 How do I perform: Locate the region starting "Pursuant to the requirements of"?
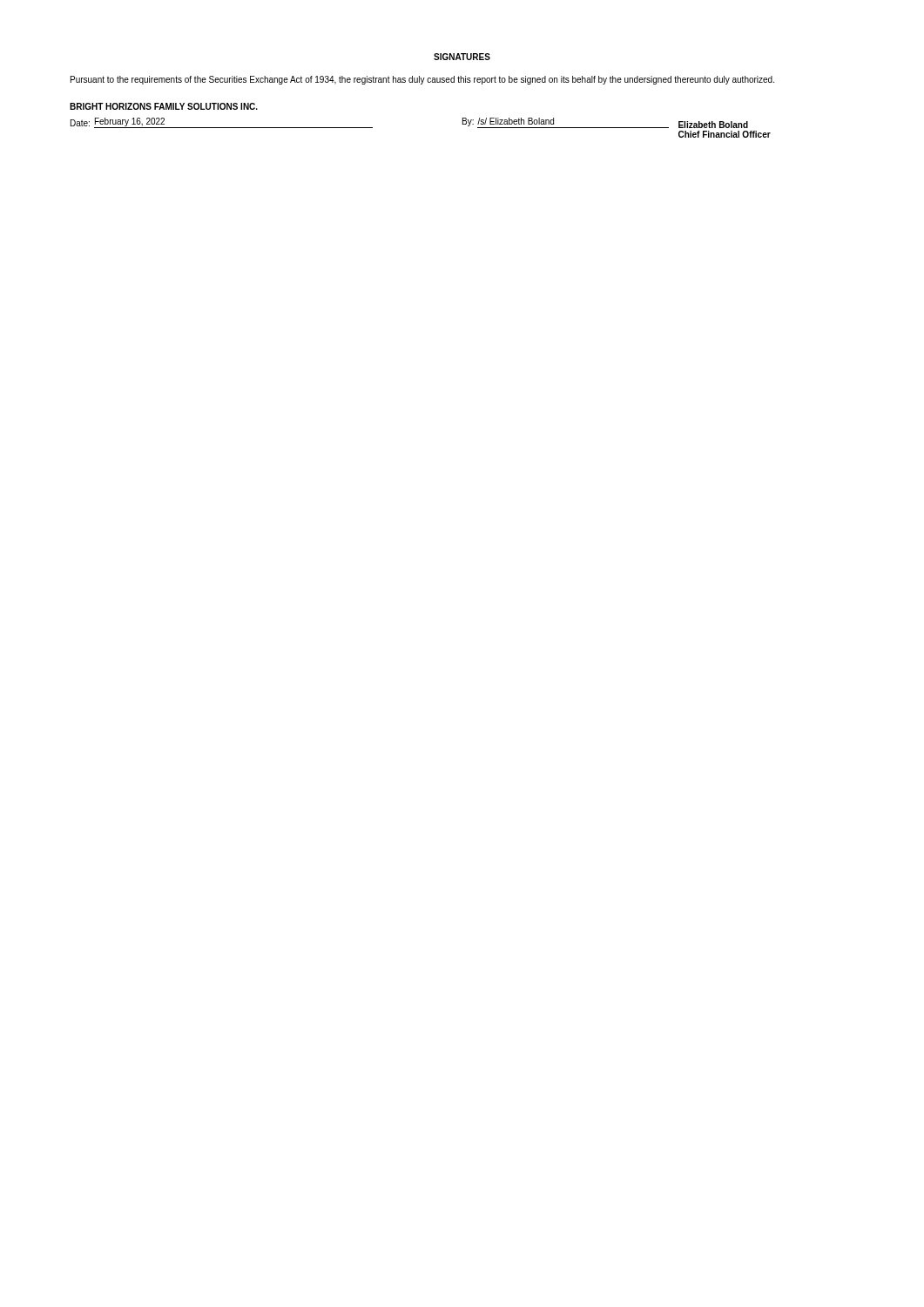coord(422,80)
